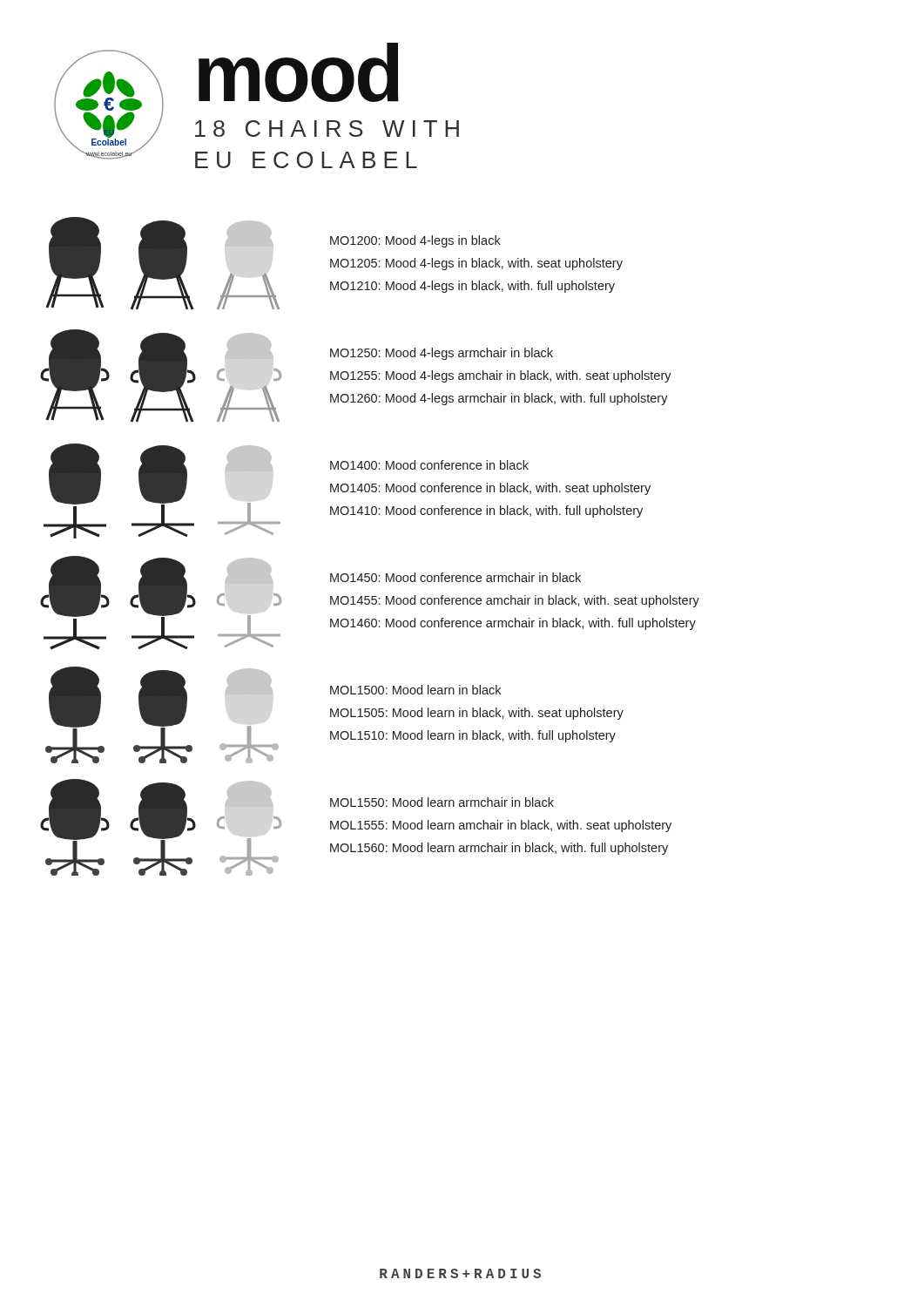Screen dimensions: 1307x924
Task: Where is the passage that starts "MO1200: Mood 4-legs"?
Action: tap(476, 263)
